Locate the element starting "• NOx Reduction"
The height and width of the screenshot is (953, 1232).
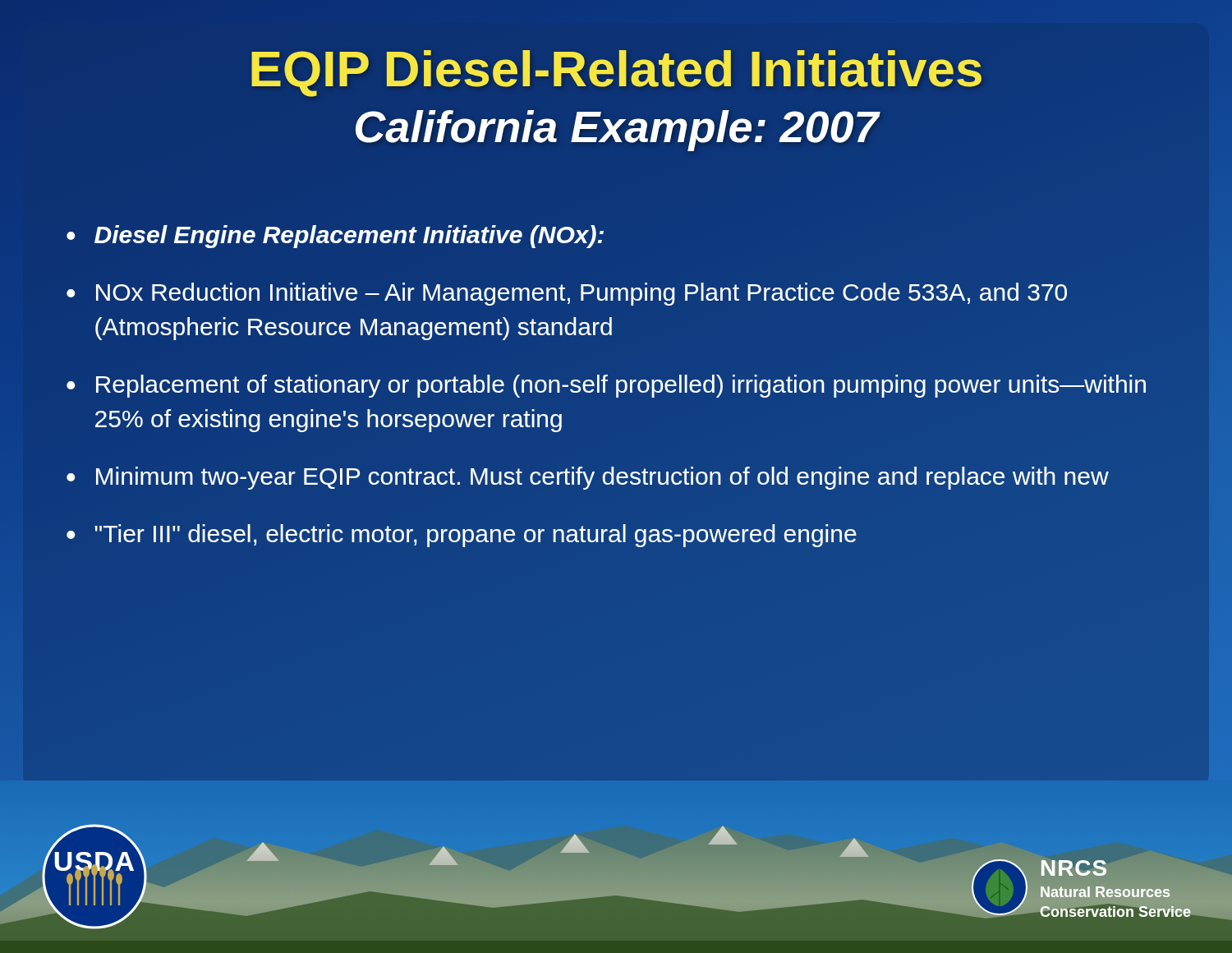point(616,310)
